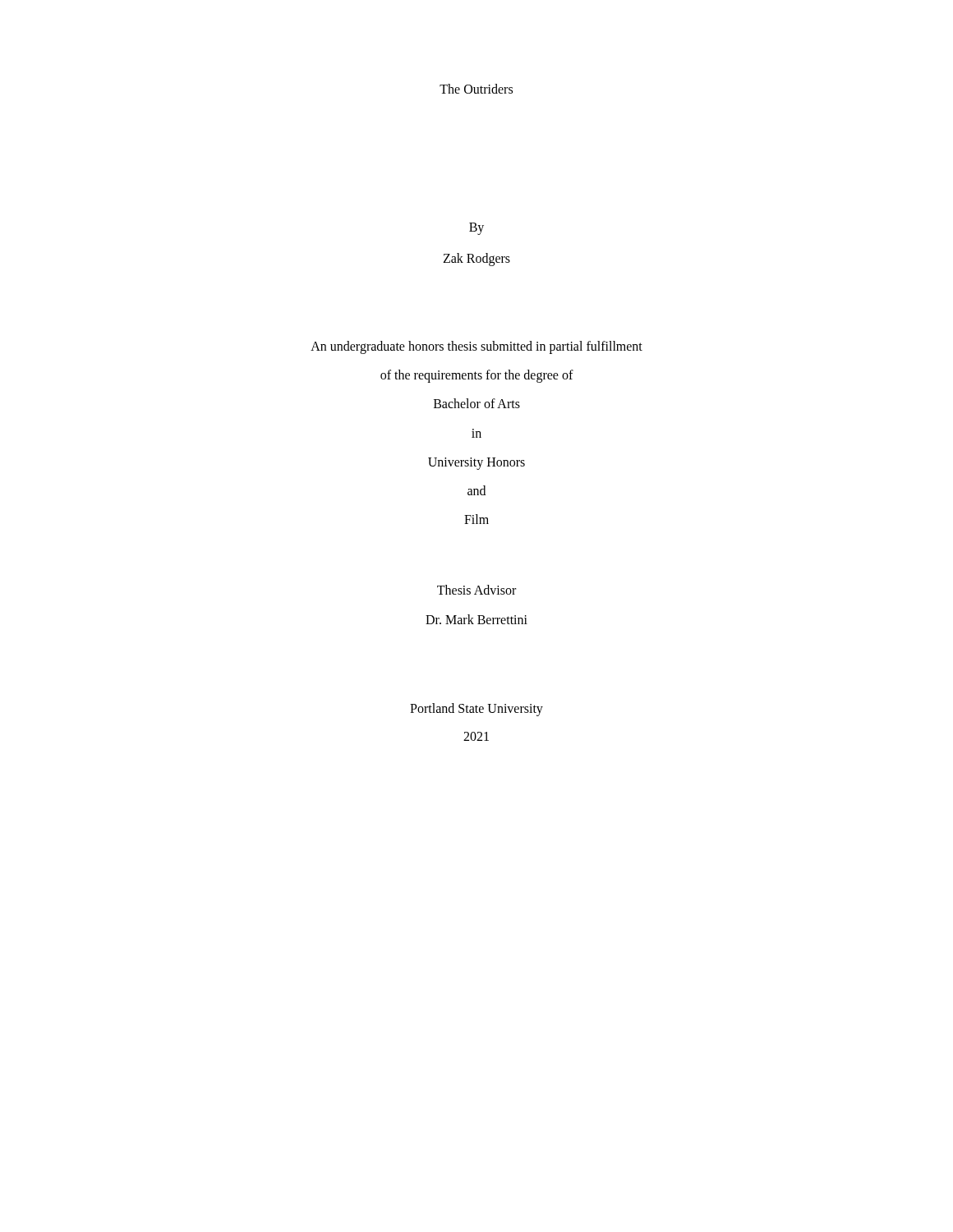
Task: Navigate to the passage starting "An undergraduate honors thesis submitted"
Action: click(476, 433)
